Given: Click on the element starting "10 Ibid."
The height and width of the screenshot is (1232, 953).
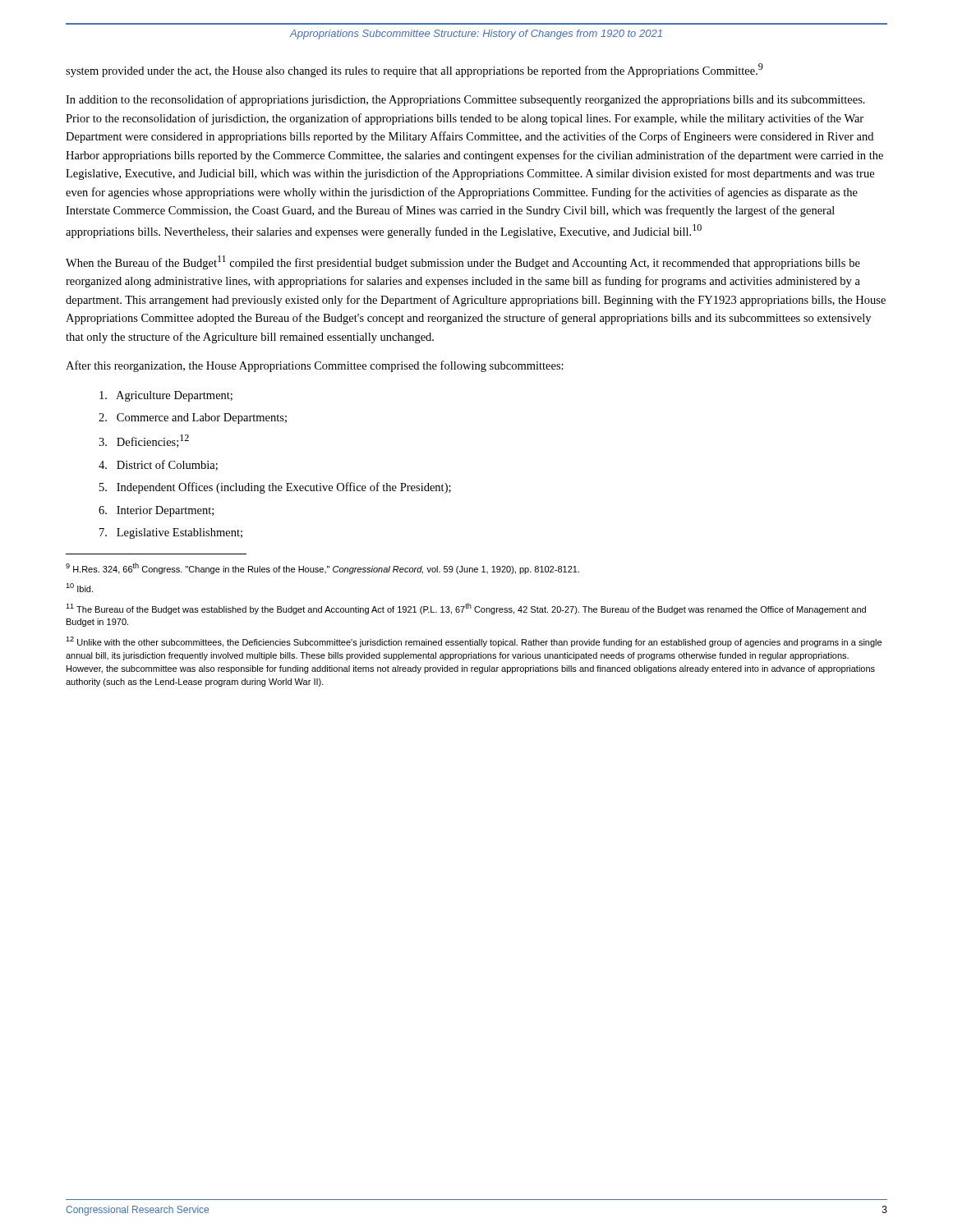Looking at the screenshot, I should [80, 588].
